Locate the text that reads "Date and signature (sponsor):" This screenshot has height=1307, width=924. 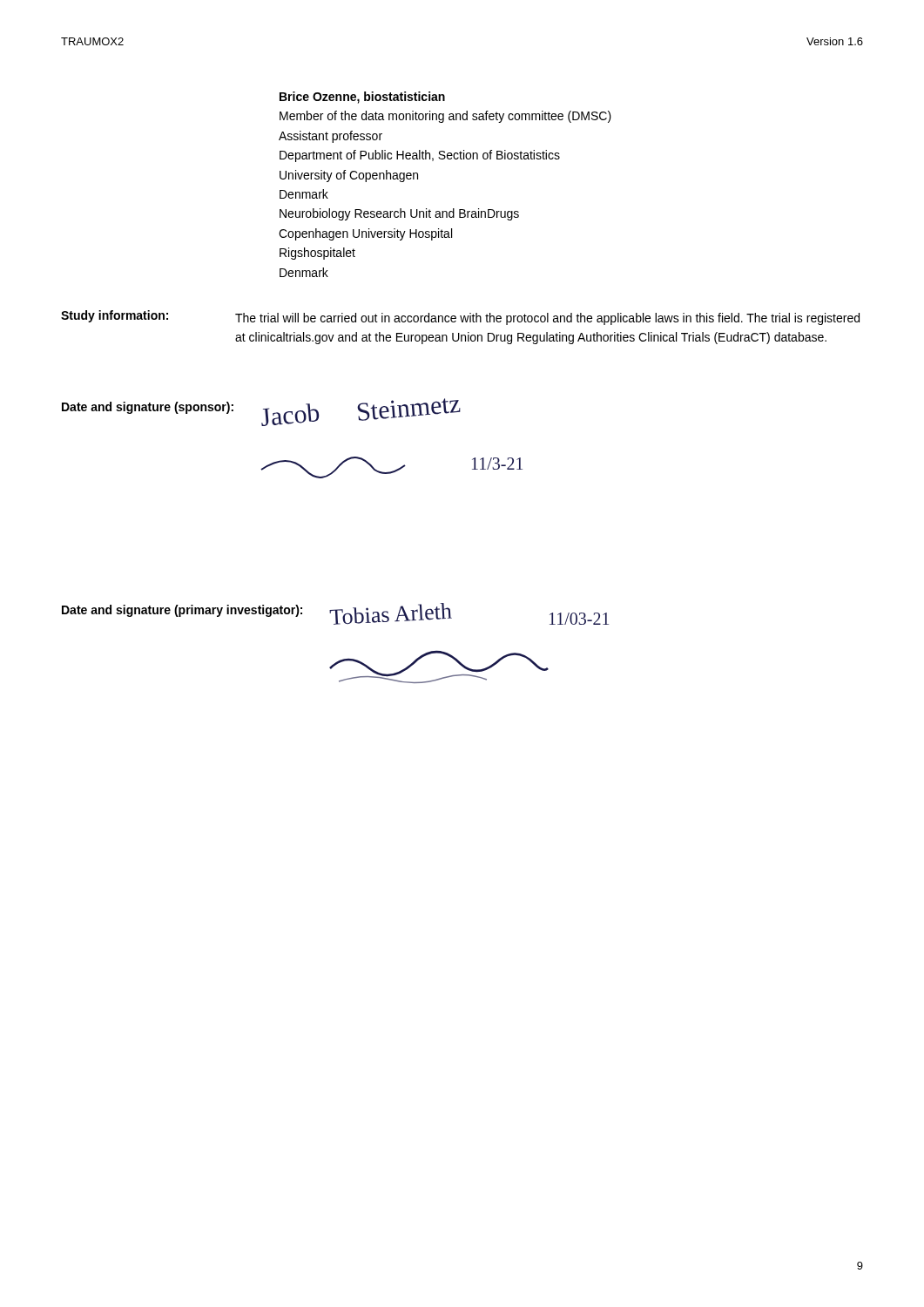point(148,407)
